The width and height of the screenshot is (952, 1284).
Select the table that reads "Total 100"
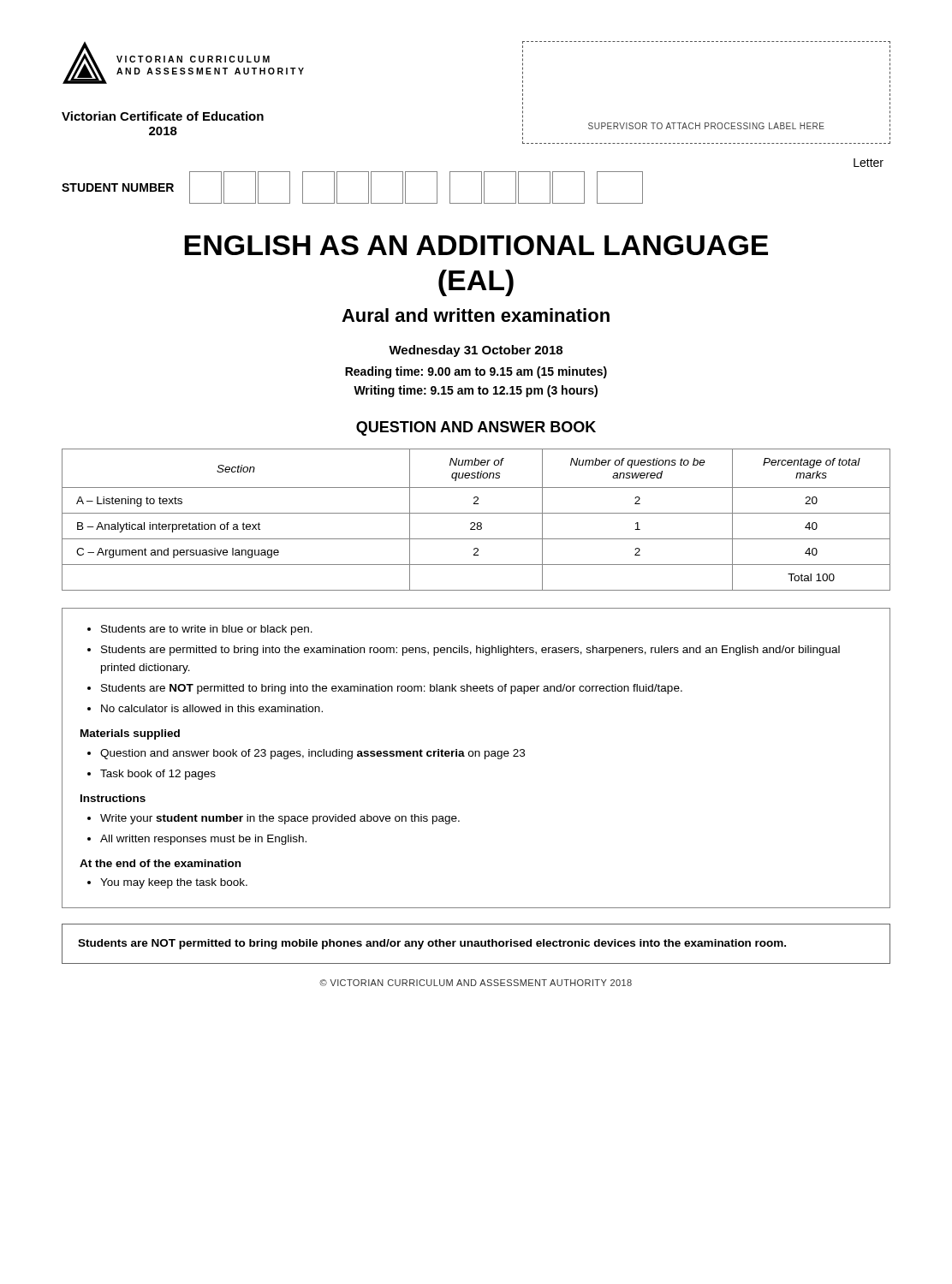coord(476,520)
